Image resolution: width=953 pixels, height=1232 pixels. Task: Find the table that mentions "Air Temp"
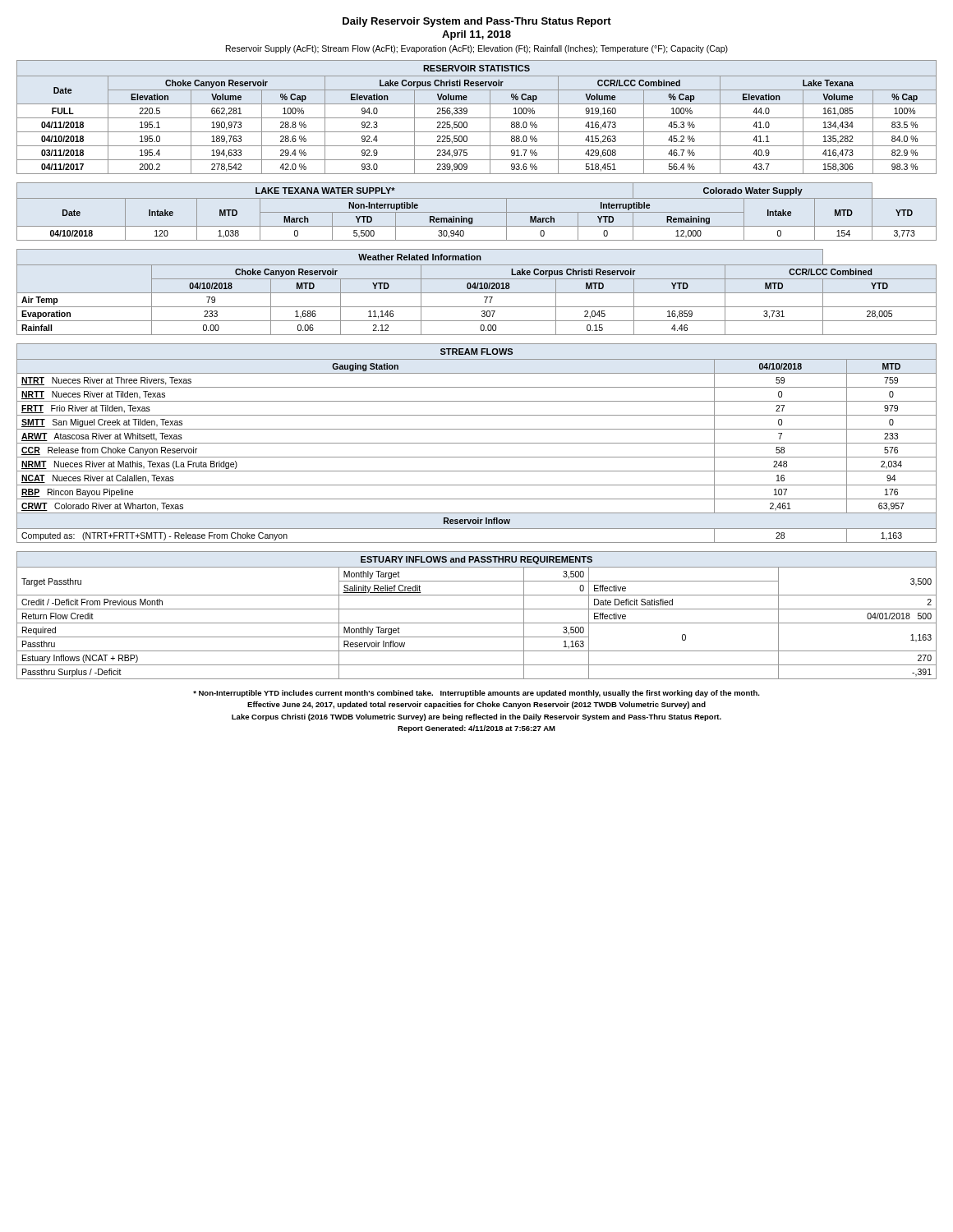tap(476, 292)
